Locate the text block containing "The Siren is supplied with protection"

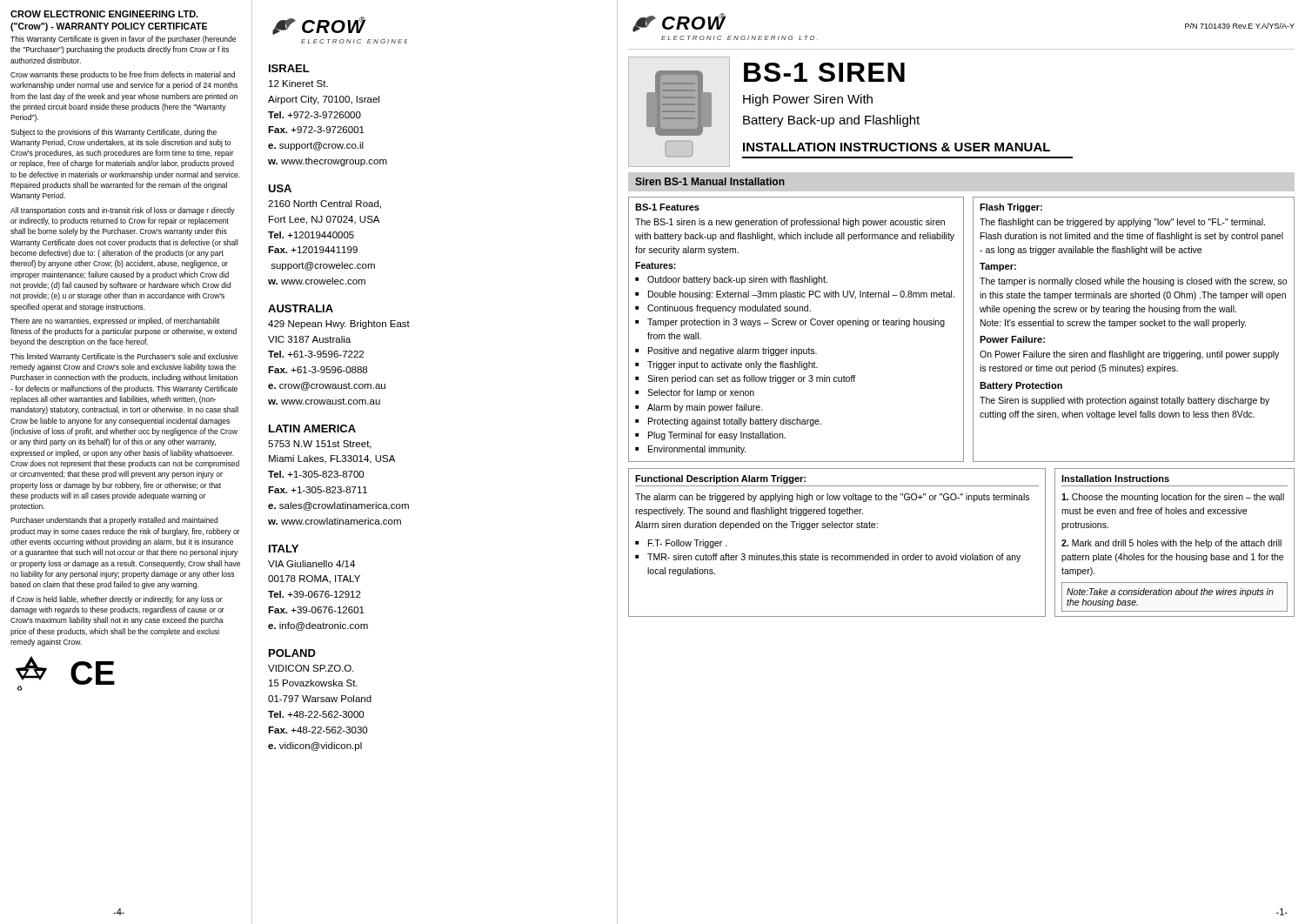[1125, 407]
